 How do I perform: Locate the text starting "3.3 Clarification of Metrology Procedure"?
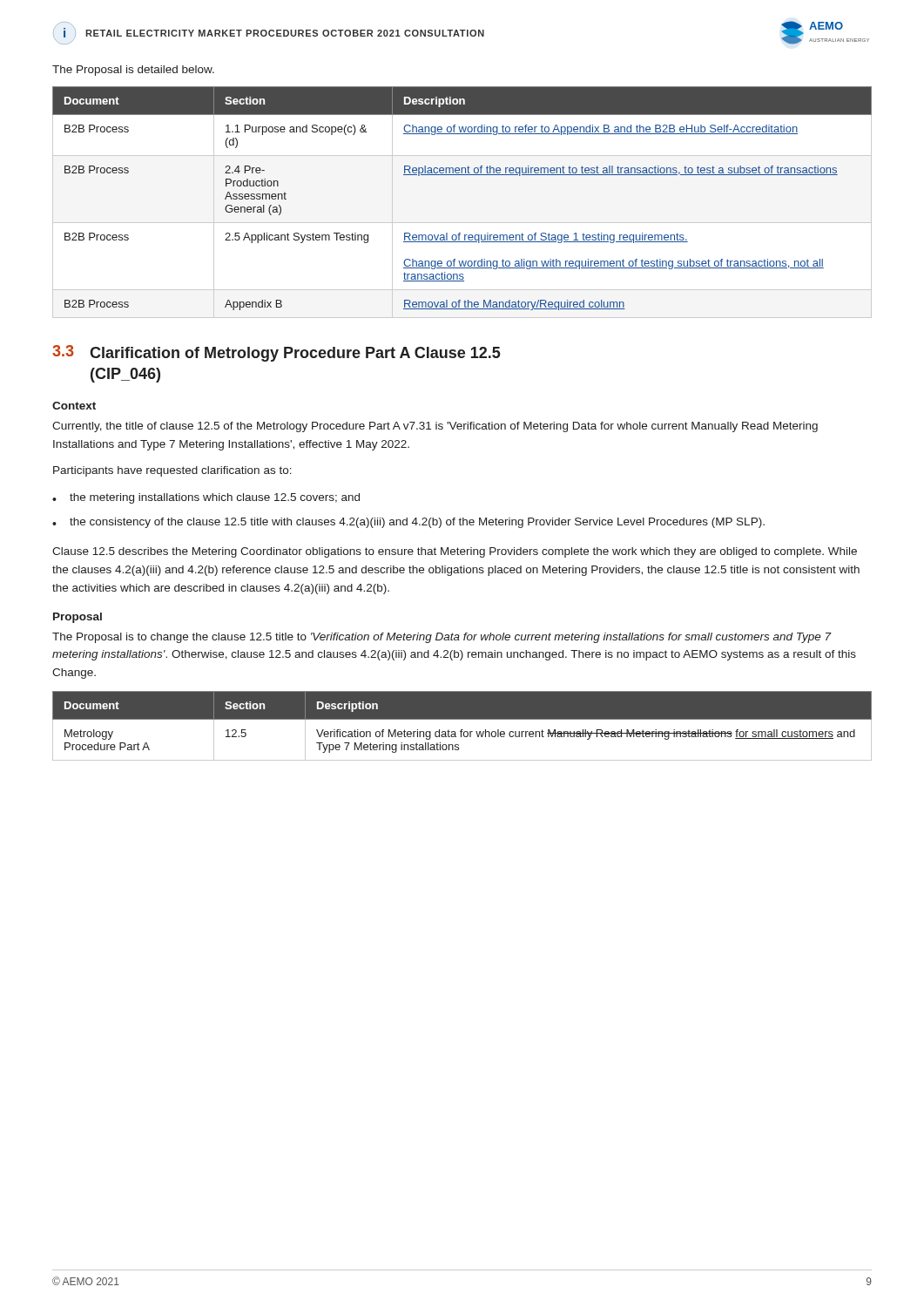click(x=276, y=364)
